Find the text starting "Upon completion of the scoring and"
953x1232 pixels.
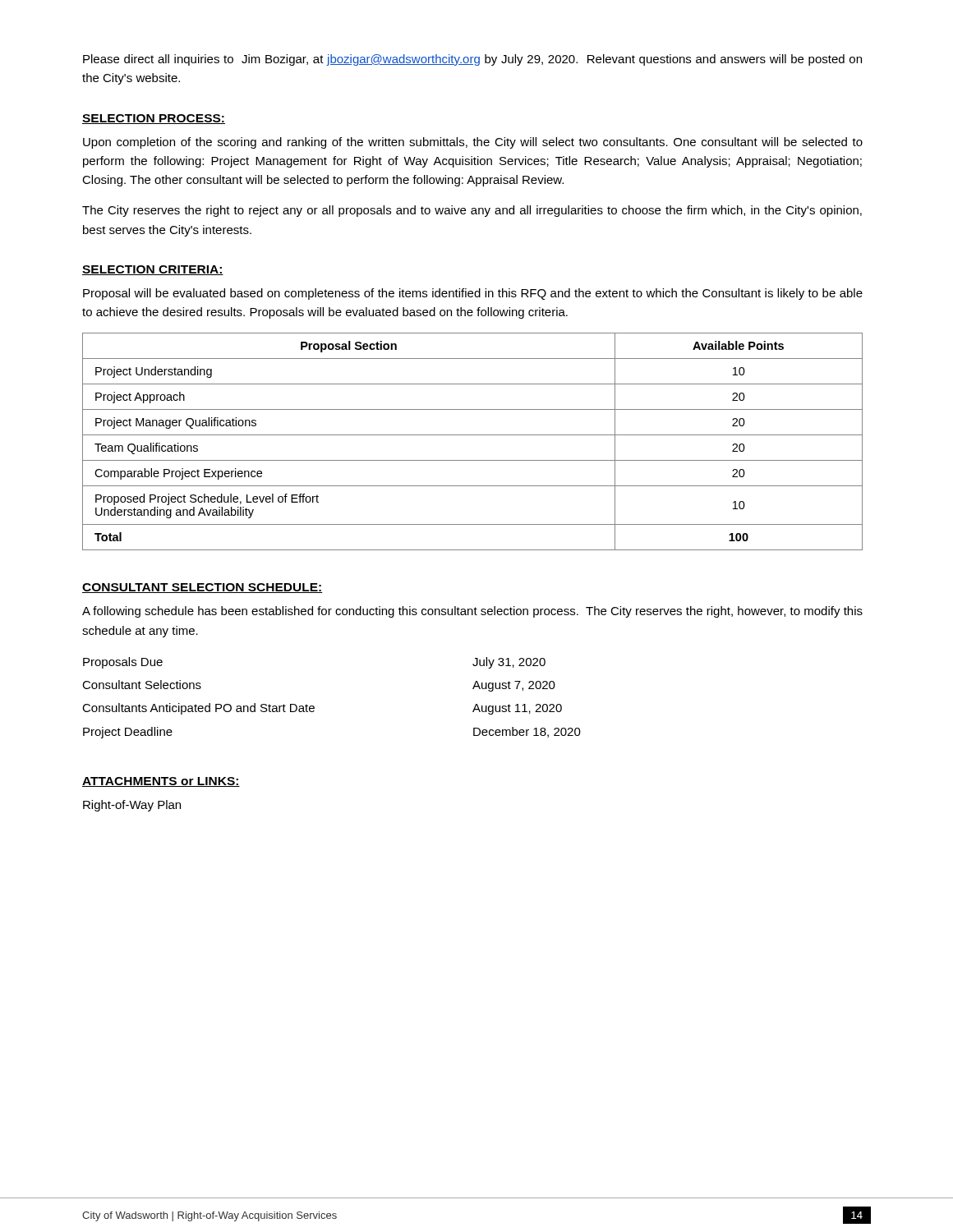pos(472,160)
